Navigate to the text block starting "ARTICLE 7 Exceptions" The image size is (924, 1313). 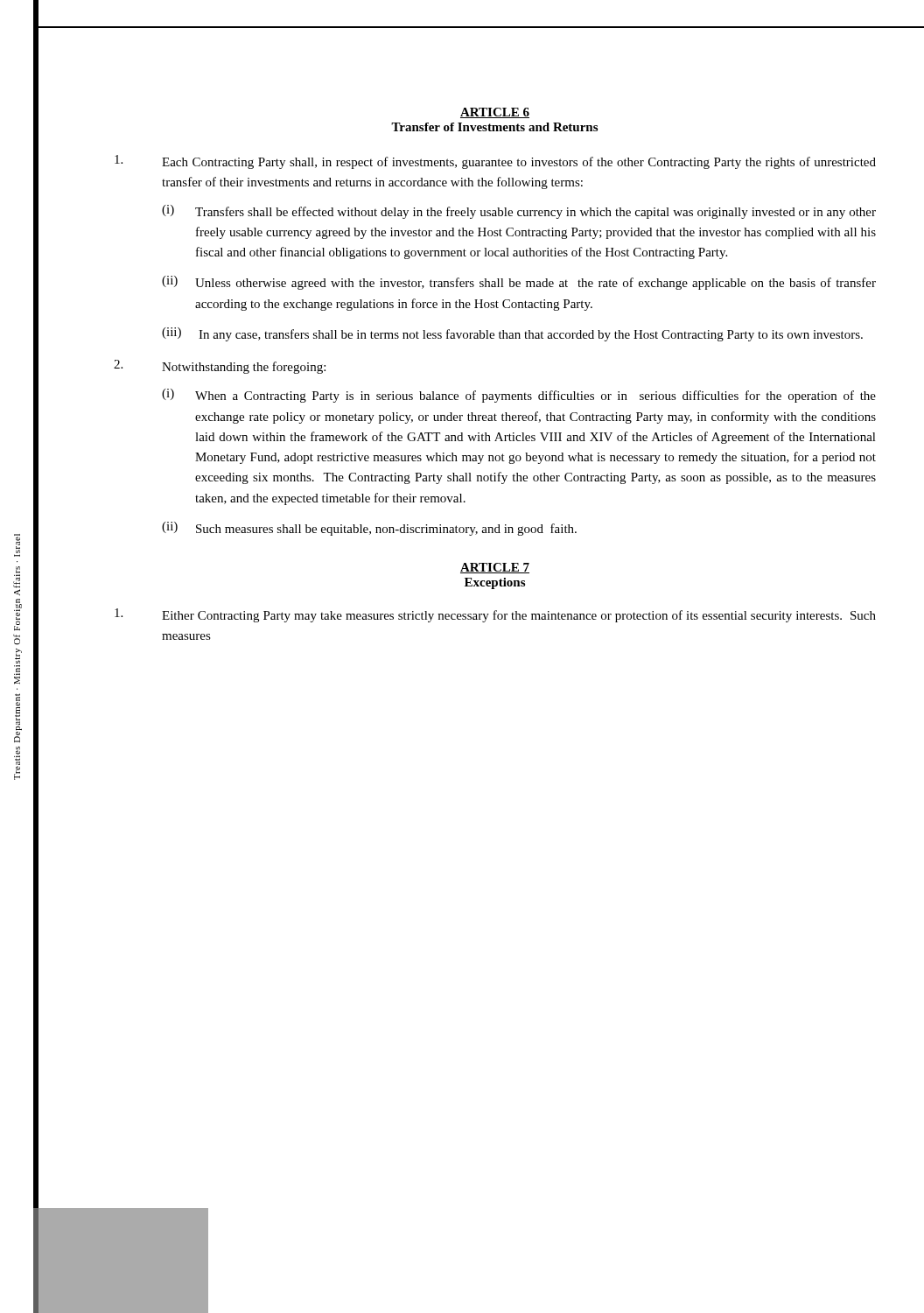[x=495, y=575]
